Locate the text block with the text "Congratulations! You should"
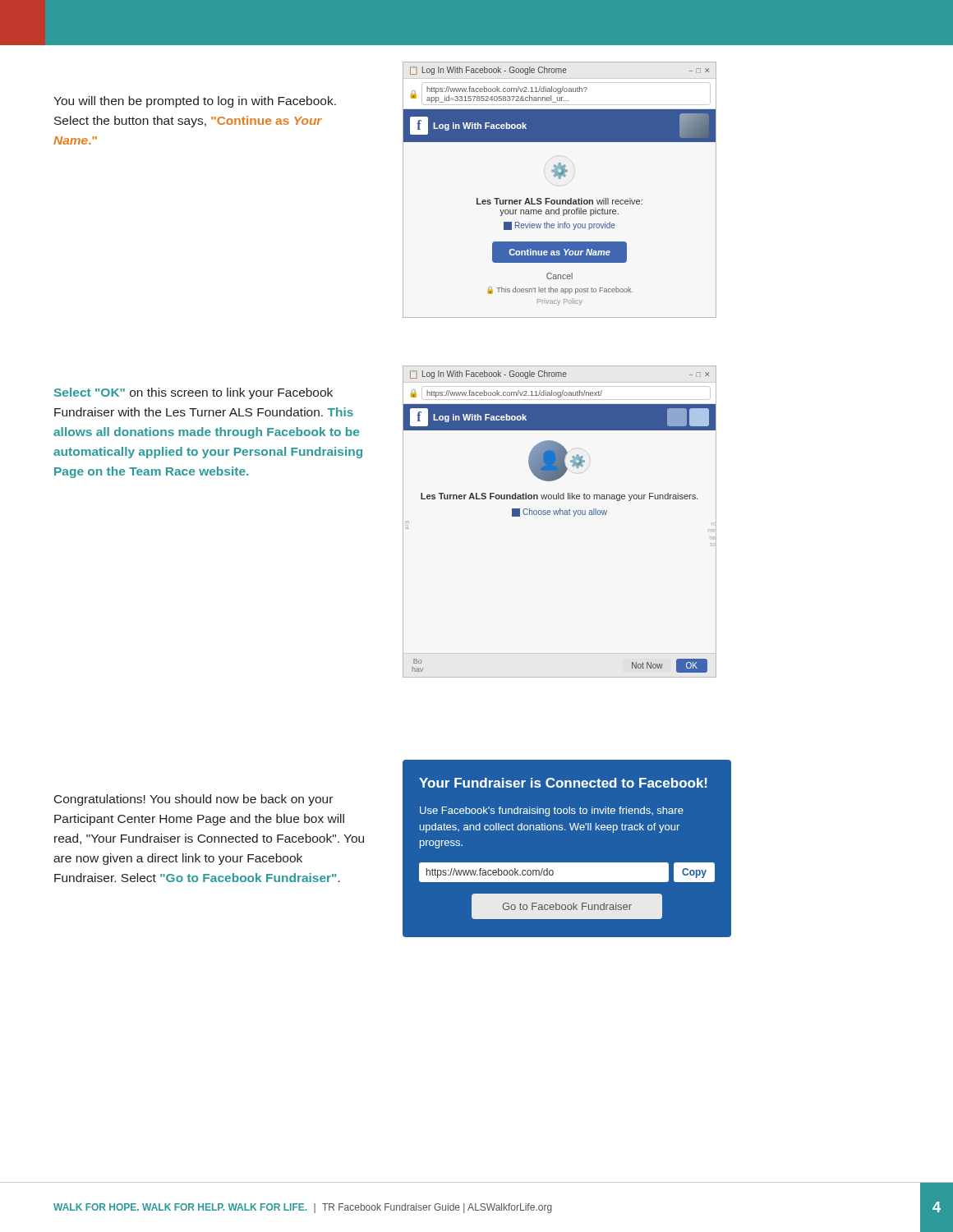The width and height of the screenshot is (953, 1232). click(209, 838)
